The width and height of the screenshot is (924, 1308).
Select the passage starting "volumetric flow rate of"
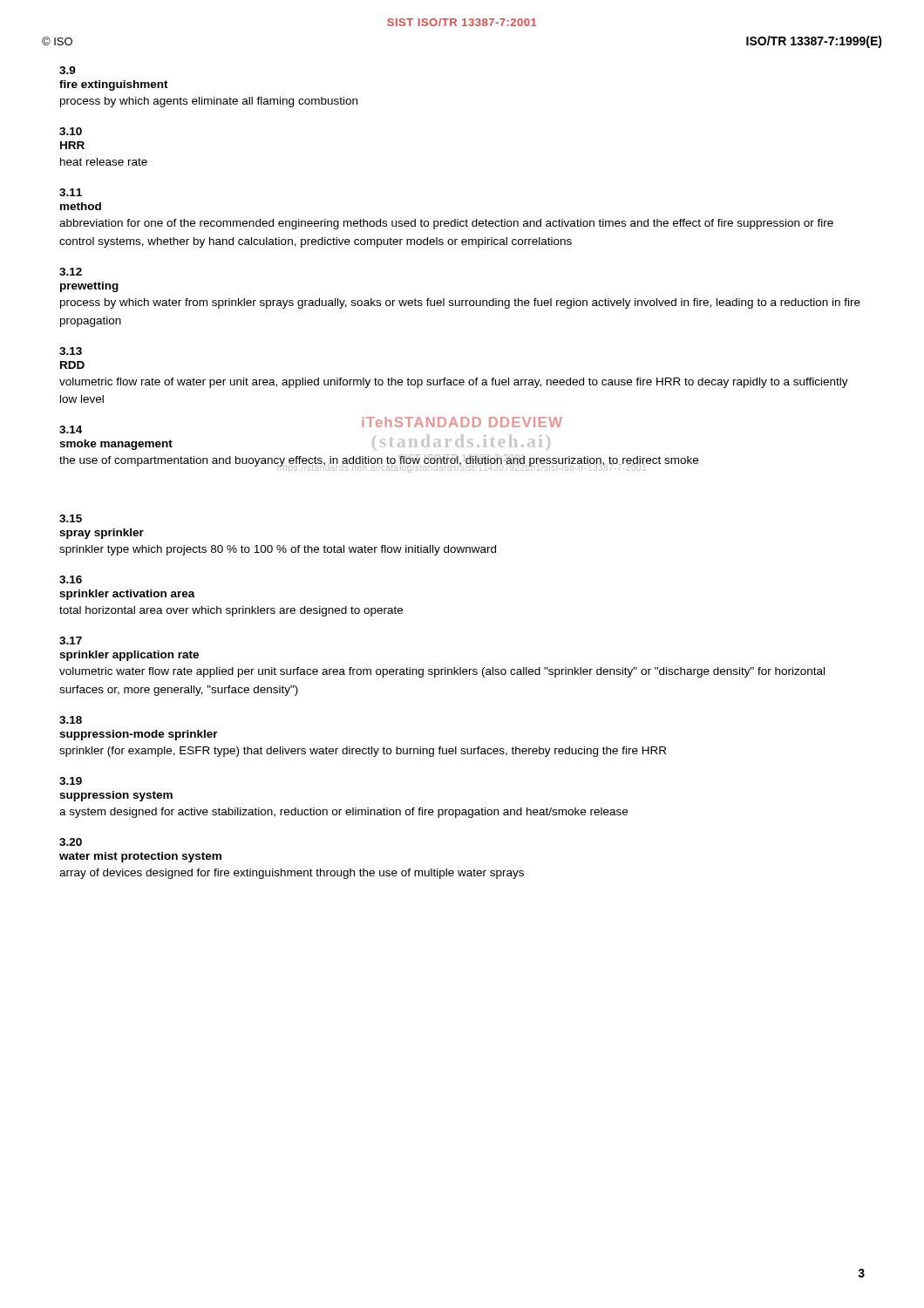click(x=453, y=390)
